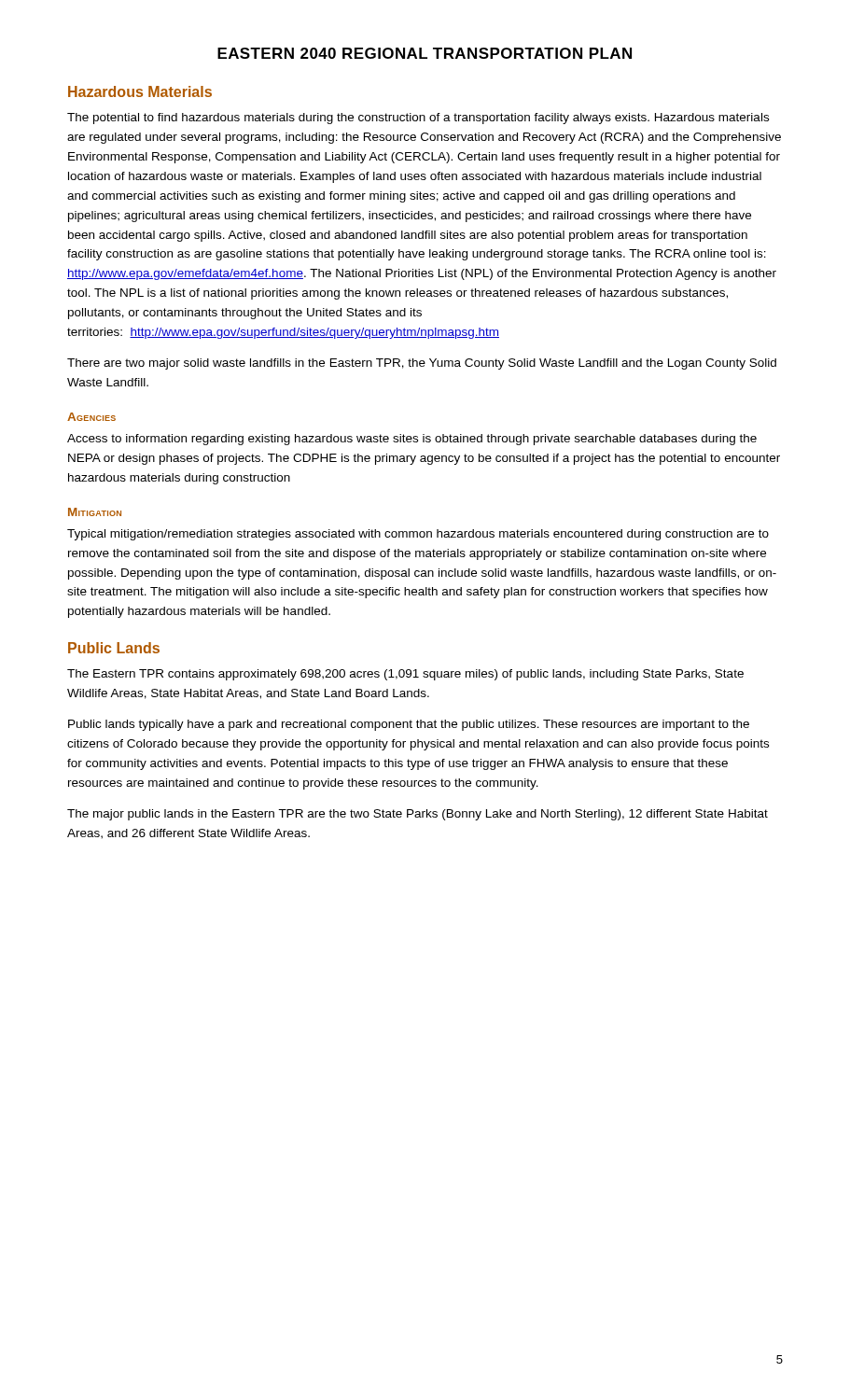Image resolution: width=850 pixels, height=1400 pixels.
Task: Locate the text block with the text "Public lands typically have"
Action: [x=418, y=753]
